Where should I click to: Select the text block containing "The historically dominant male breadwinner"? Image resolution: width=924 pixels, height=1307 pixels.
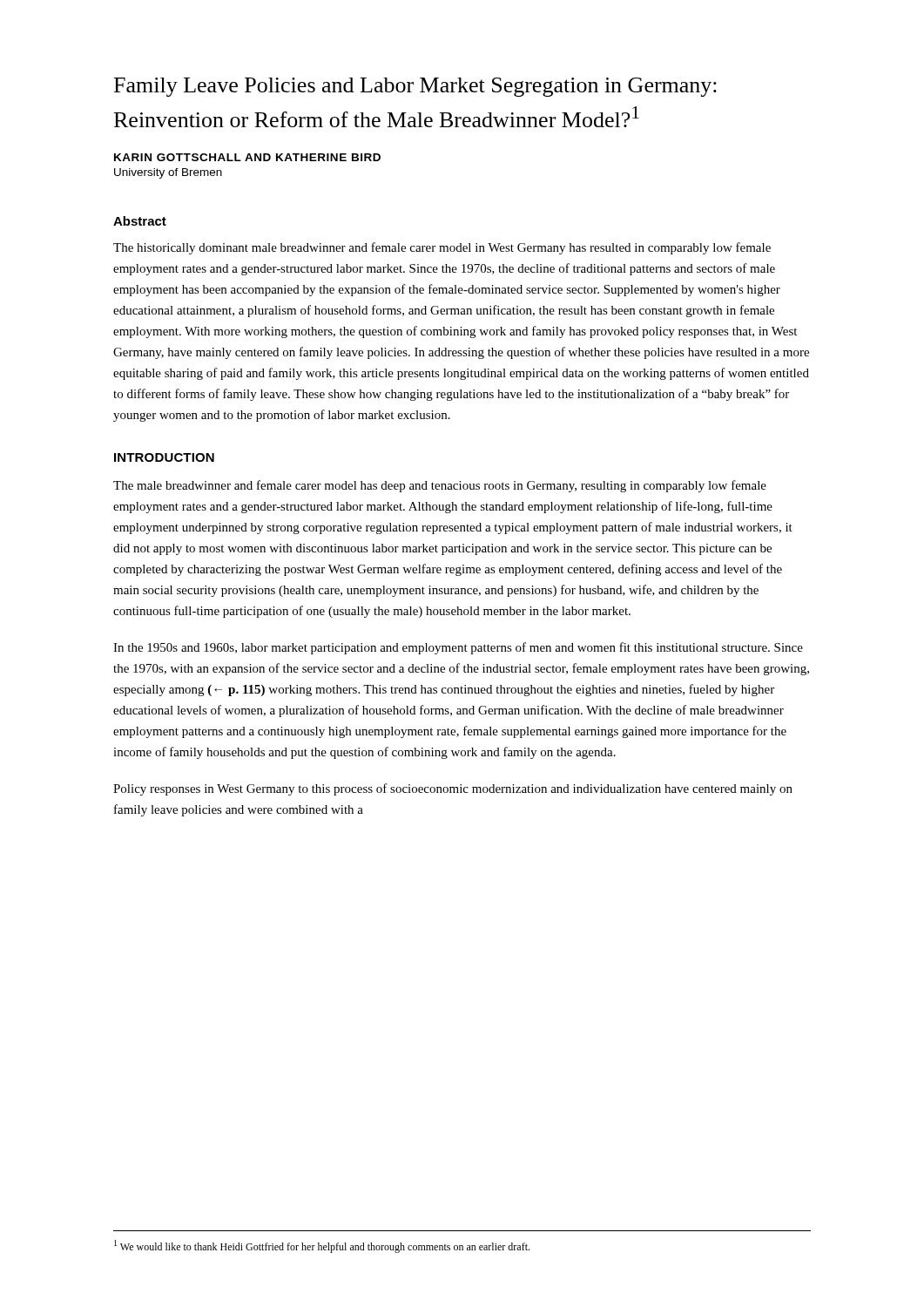[x=461, y=331]
